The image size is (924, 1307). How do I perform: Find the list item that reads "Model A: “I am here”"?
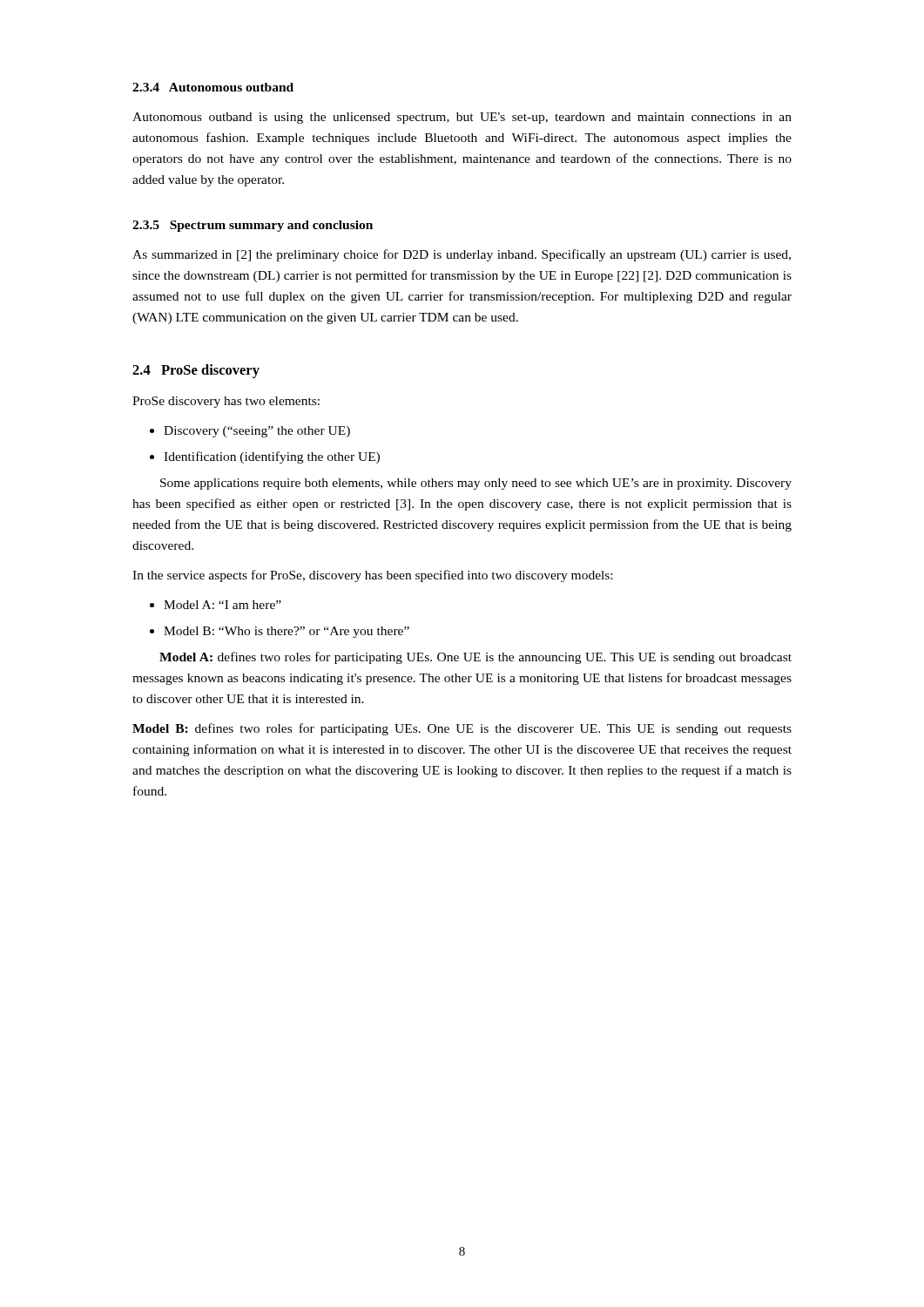216,605
